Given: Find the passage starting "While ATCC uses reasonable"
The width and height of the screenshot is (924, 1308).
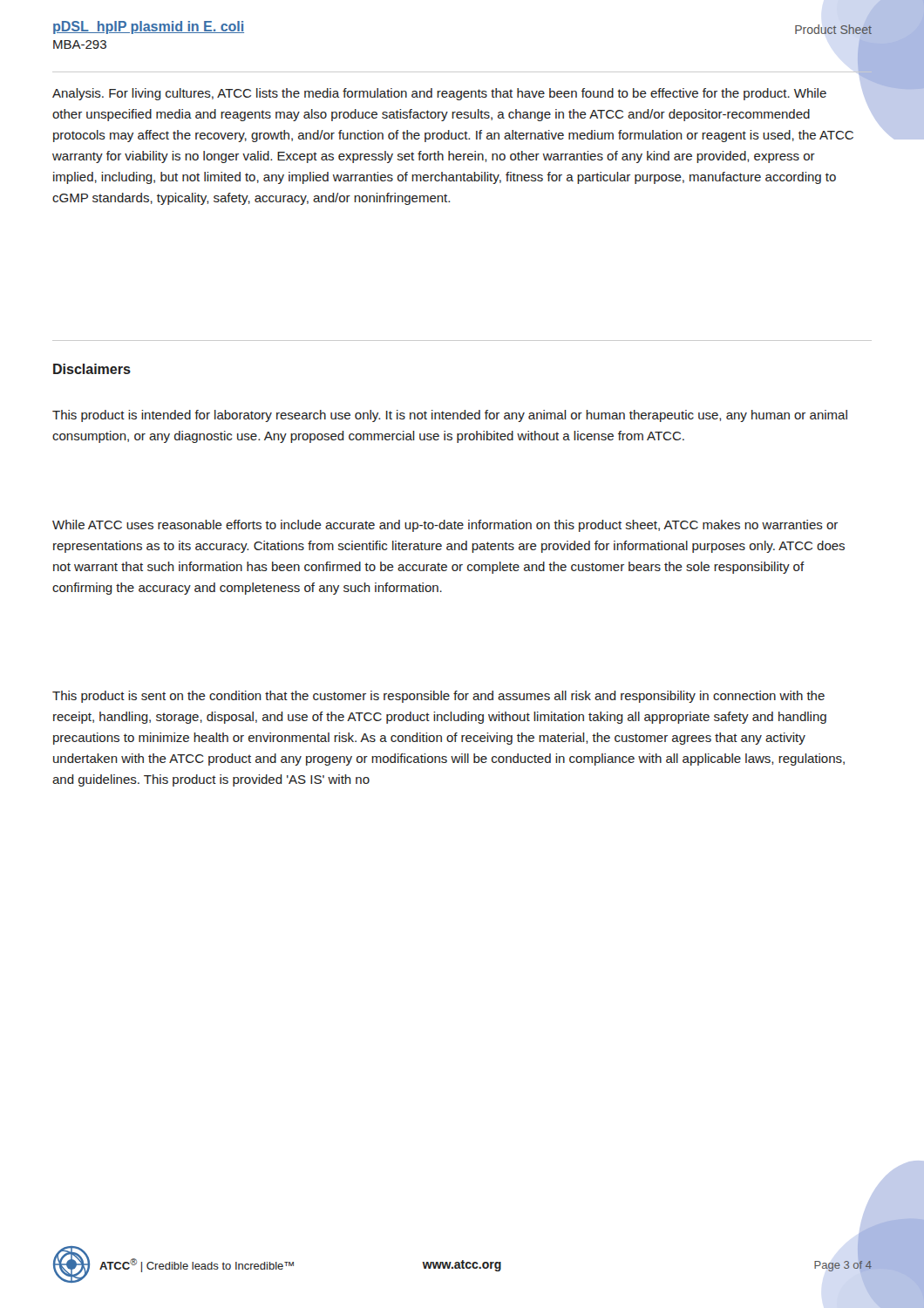Looking at the screenshot, I should pos(449,556).
